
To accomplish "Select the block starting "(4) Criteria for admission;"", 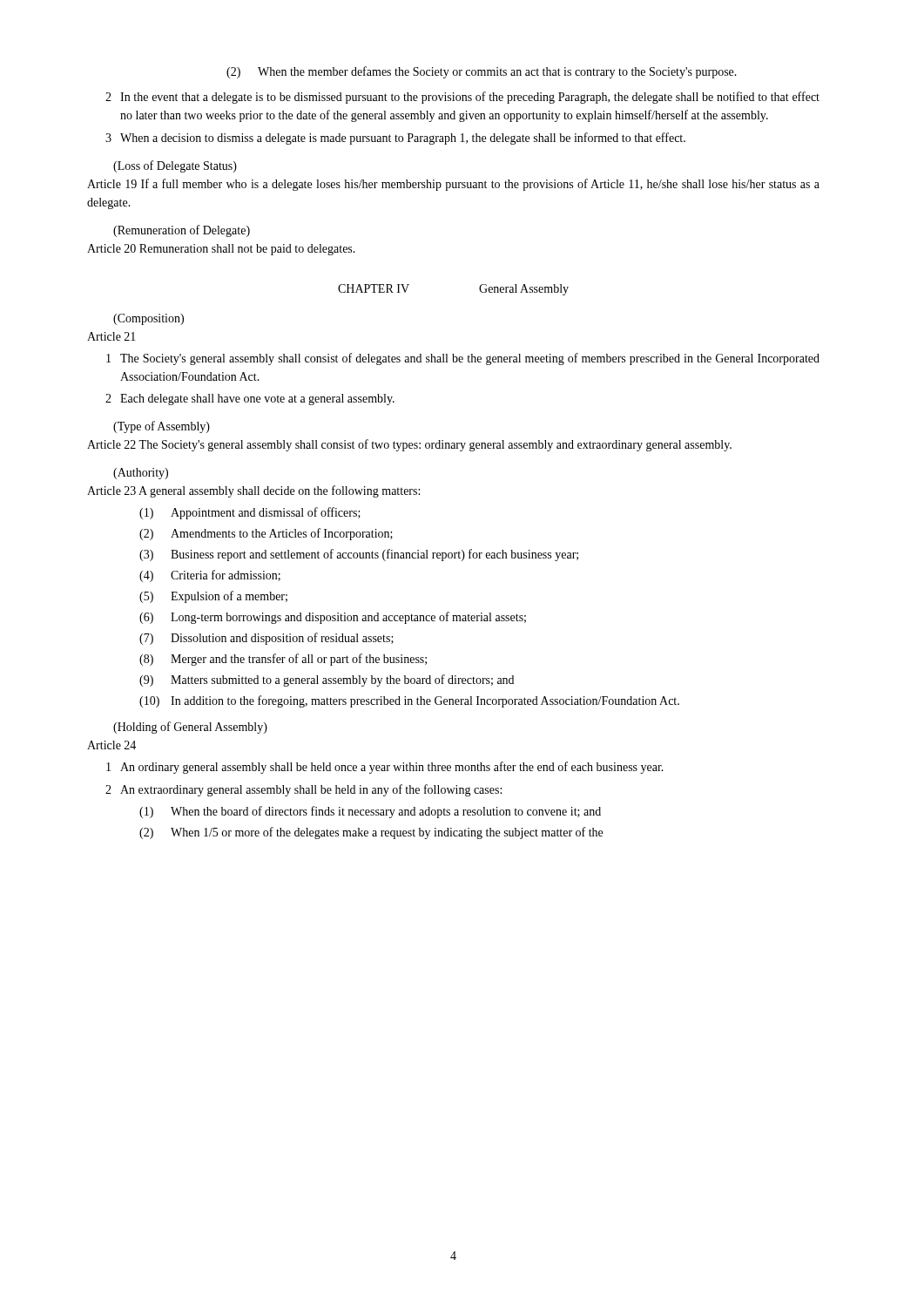I will 210,576.
